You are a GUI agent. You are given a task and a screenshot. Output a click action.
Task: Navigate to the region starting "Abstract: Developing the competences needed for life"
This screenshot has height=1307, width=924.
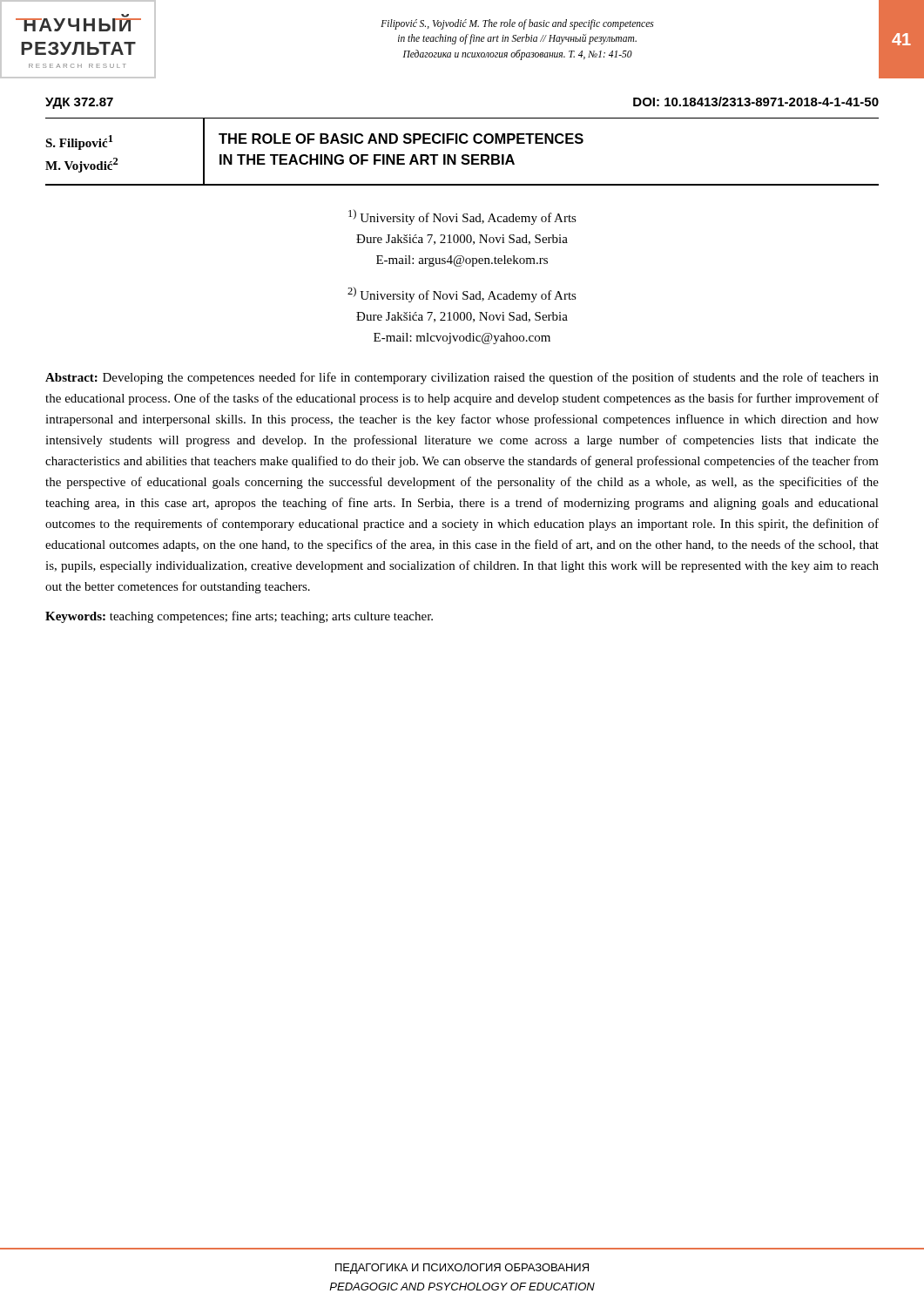462,482
